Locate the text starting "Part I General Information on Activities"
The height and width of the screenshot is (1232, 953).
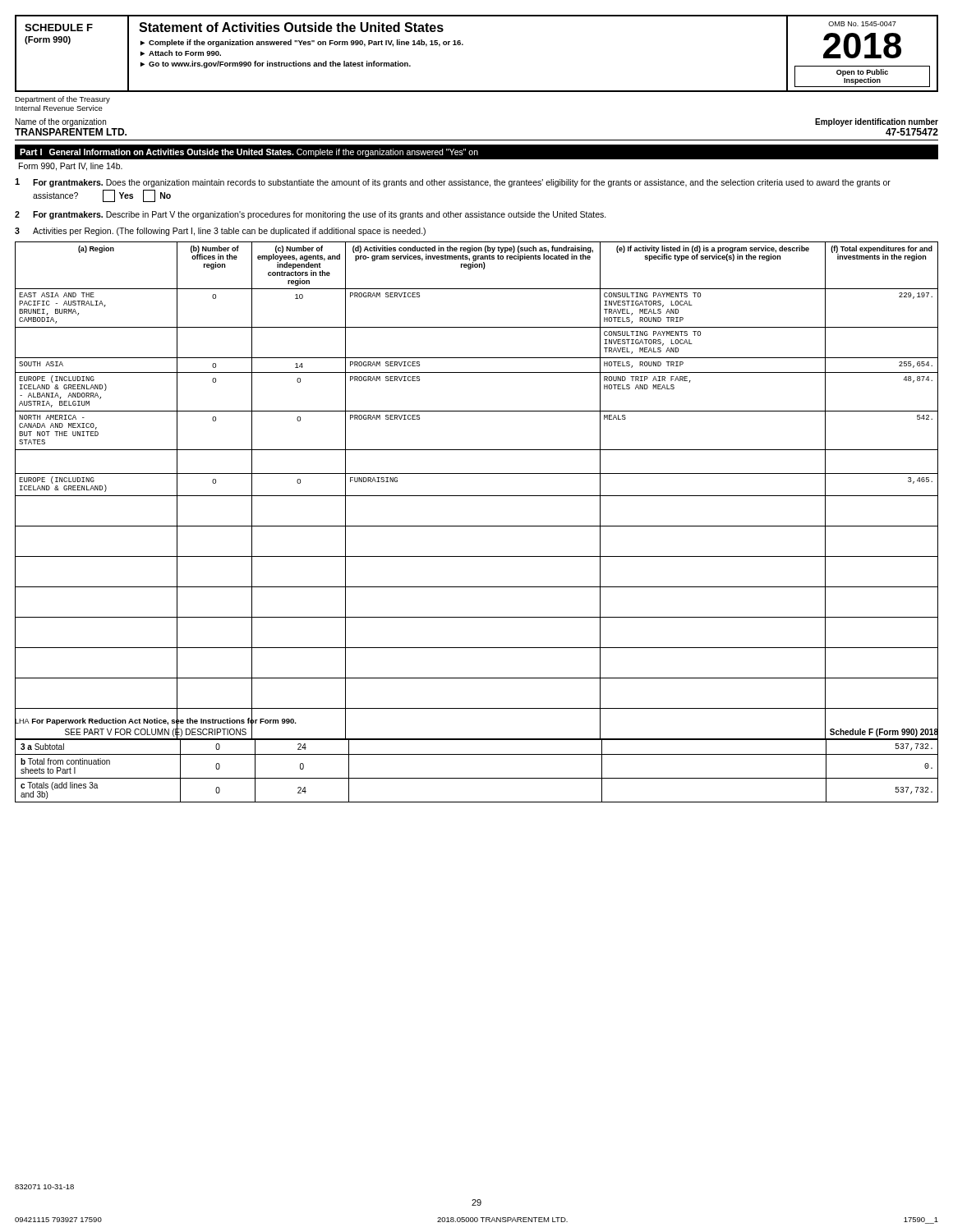point(249,152)
